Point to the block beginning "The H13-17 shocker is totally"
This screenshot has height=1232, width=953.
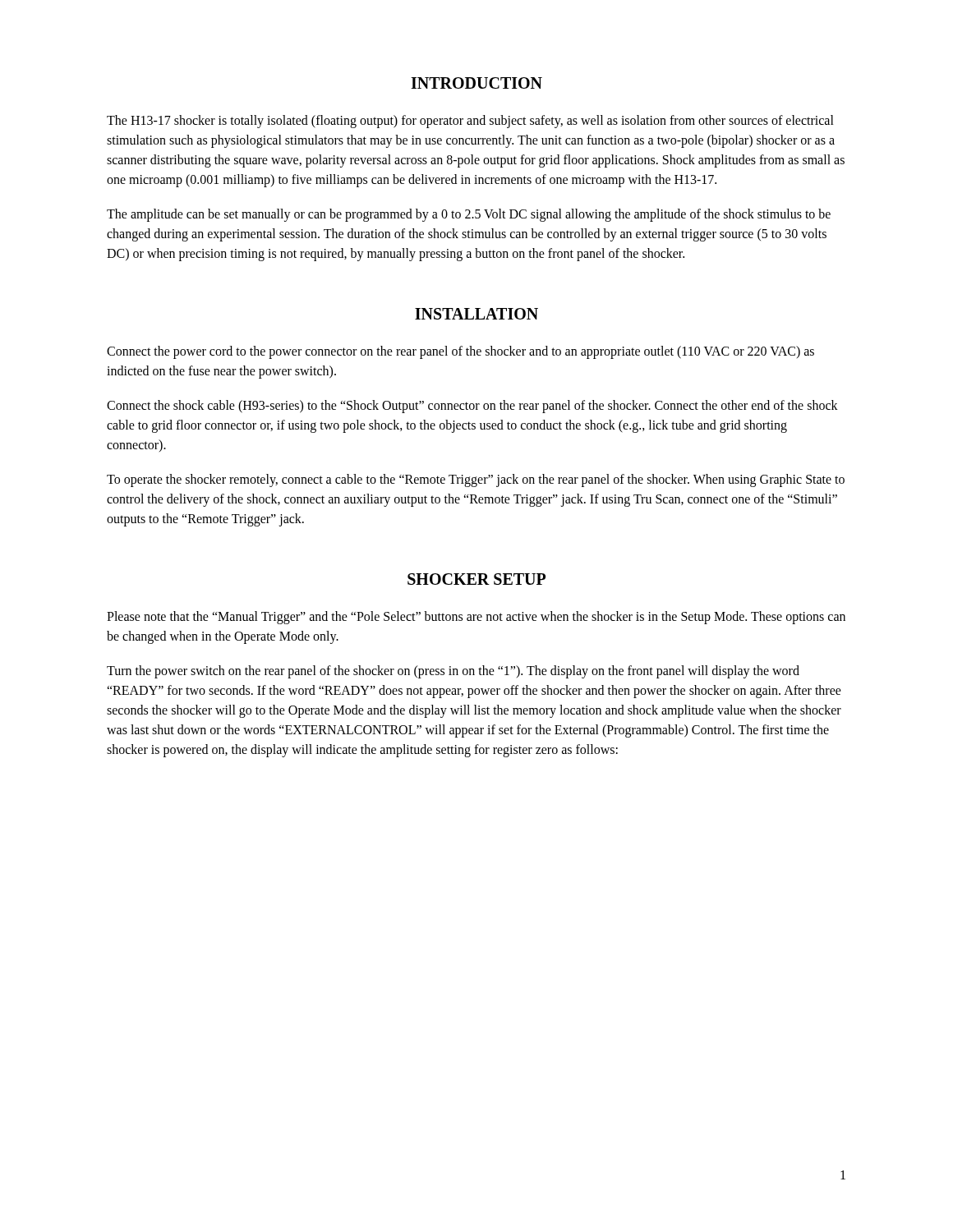click(476, 150)
